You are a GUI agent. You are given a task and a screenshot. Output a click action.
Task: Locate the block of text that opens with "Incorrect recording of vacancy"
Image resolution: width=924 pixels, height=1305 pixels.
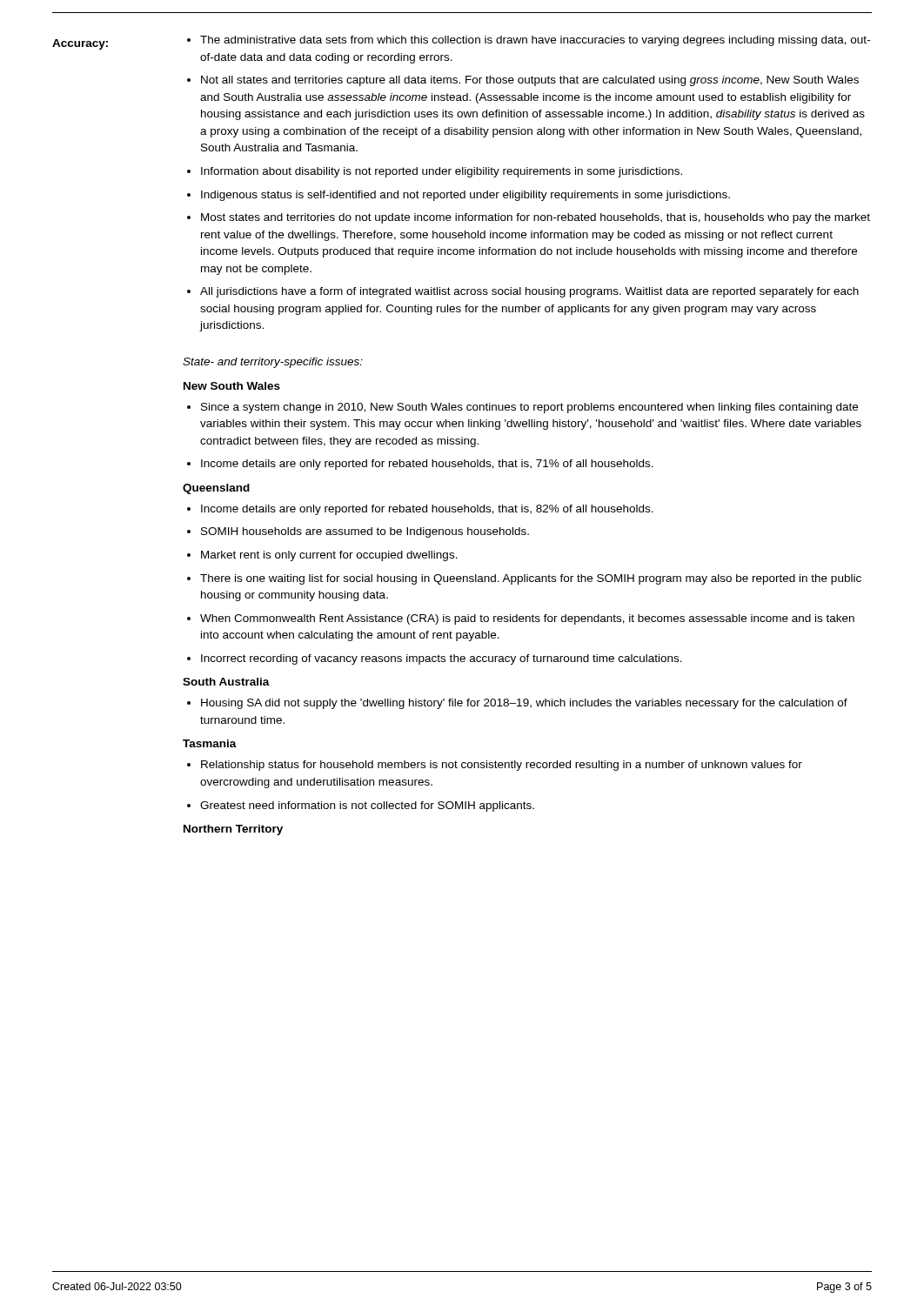[441, 658]
